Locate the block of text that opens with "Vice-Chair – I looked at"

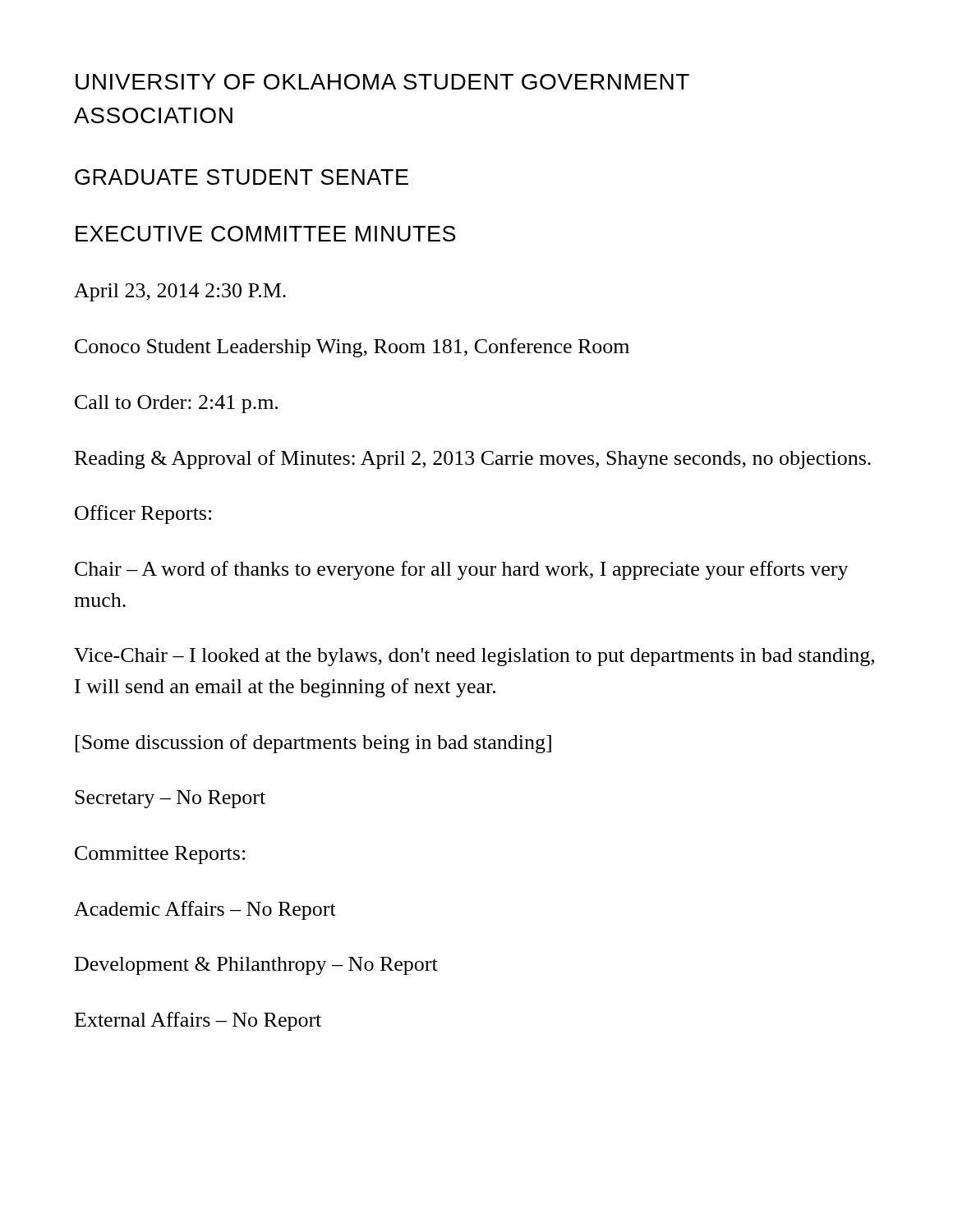pos(475,671)
